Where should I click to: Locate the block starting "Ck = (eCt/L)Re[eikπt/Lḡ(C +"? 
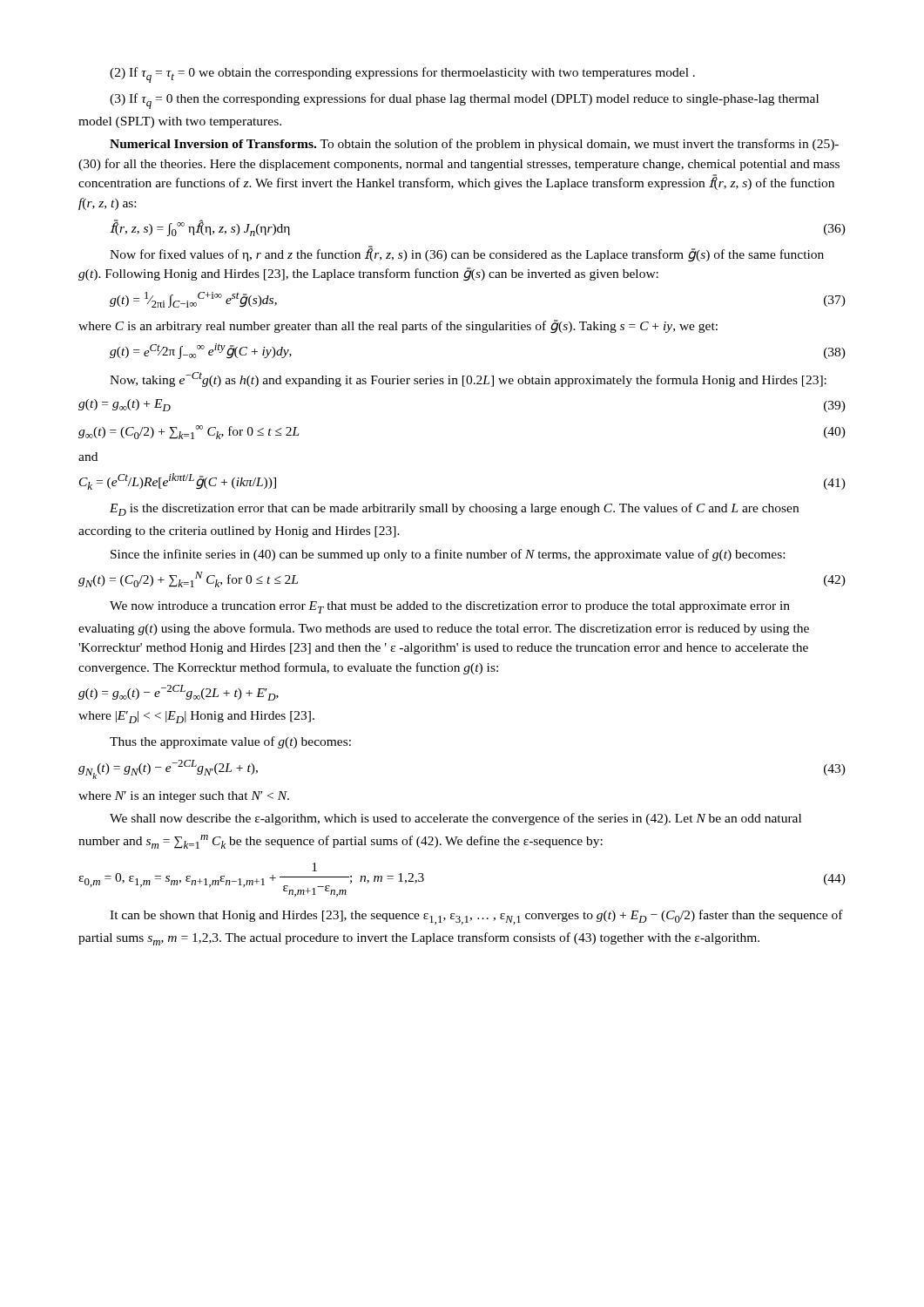click(182, 481)
